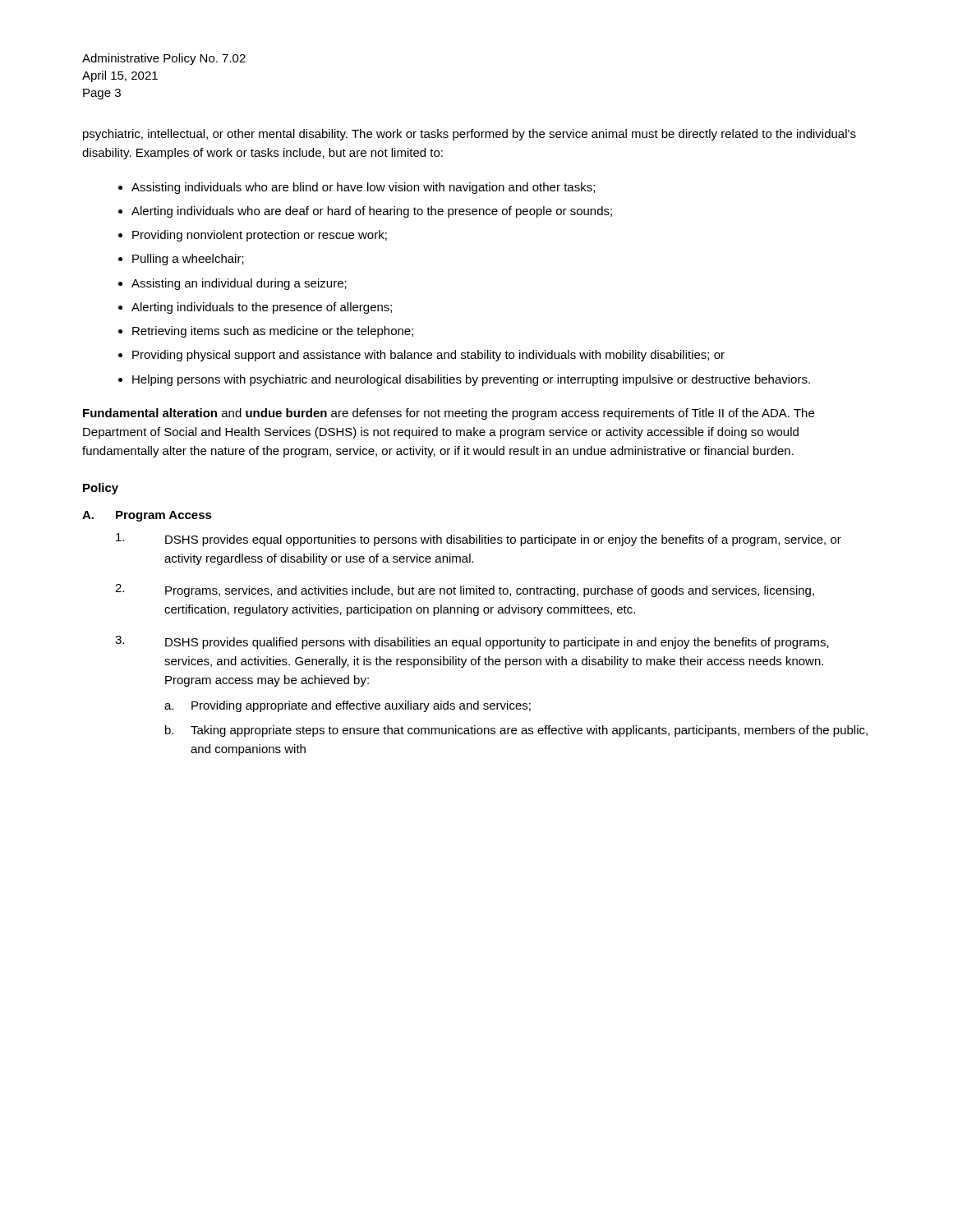
Task: Navigate to the element starting "psychiatric, intellectual, or other mental"
Action: [x=469, y=143]
